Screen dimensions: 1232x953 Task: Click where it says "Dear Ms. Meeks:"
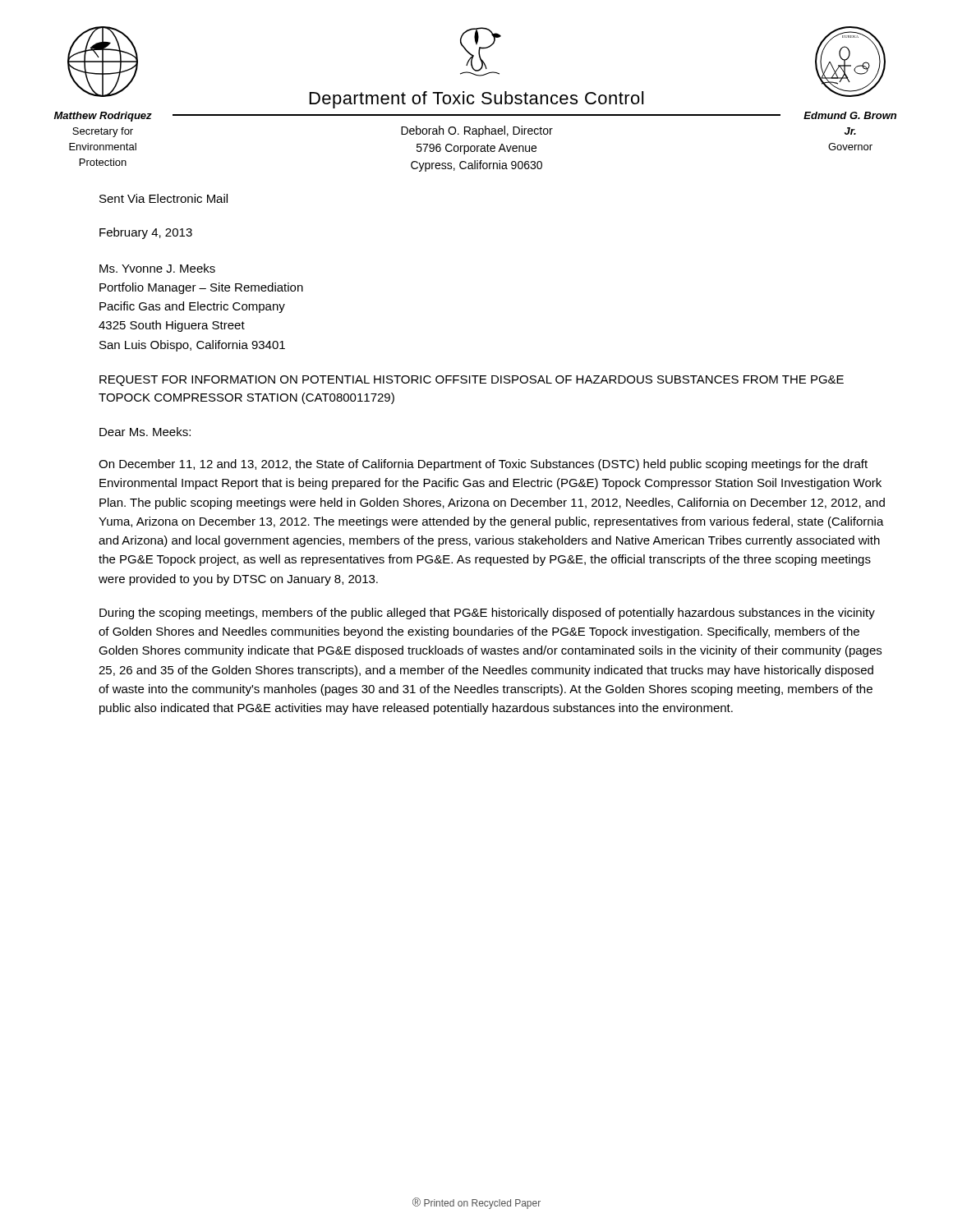[x=145, y=431]
